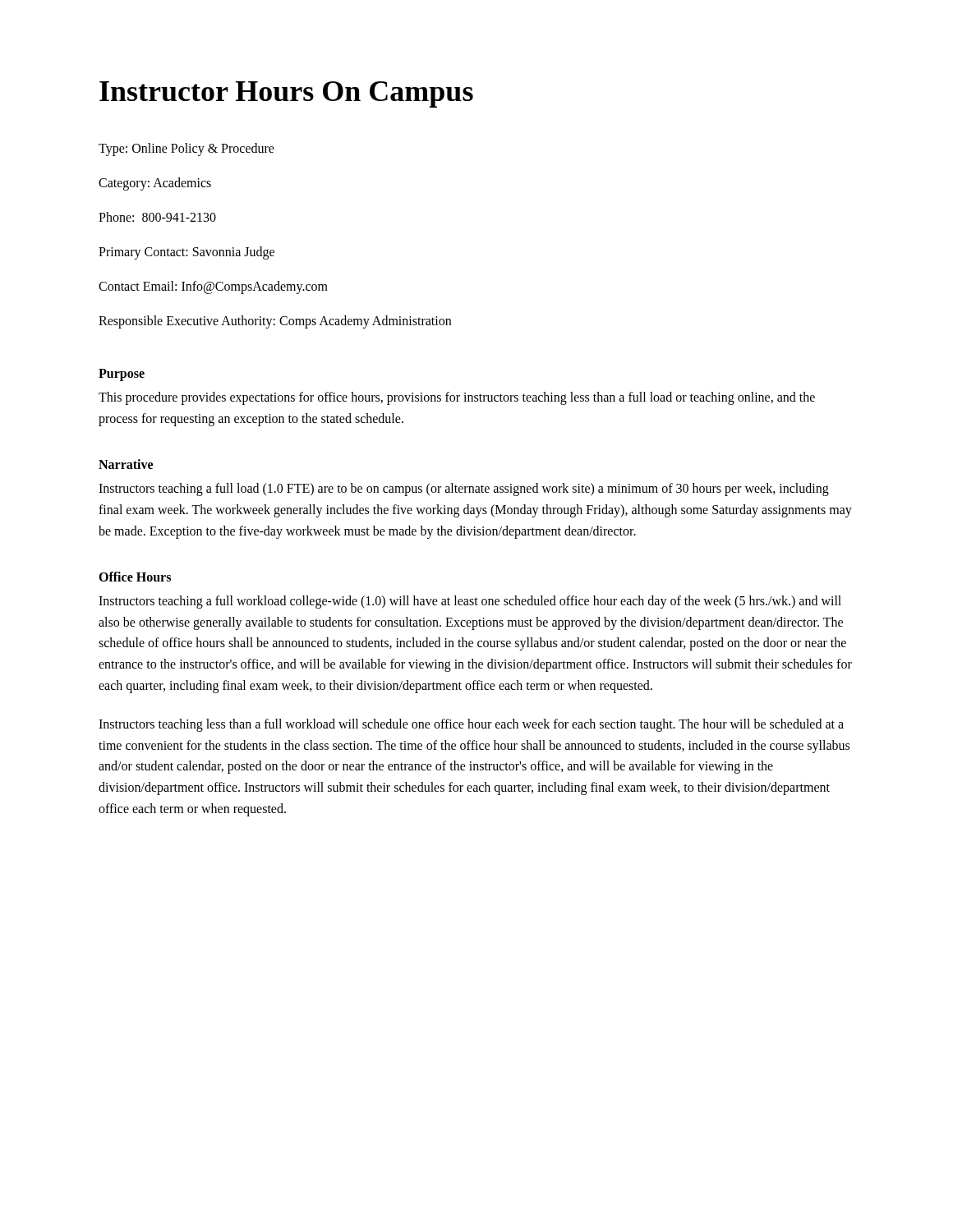The height and width of the screenshot is (1232, 953).
Task: Point to the region starting "Type: Online Policy & Procedure"
Action: (186, 148)
